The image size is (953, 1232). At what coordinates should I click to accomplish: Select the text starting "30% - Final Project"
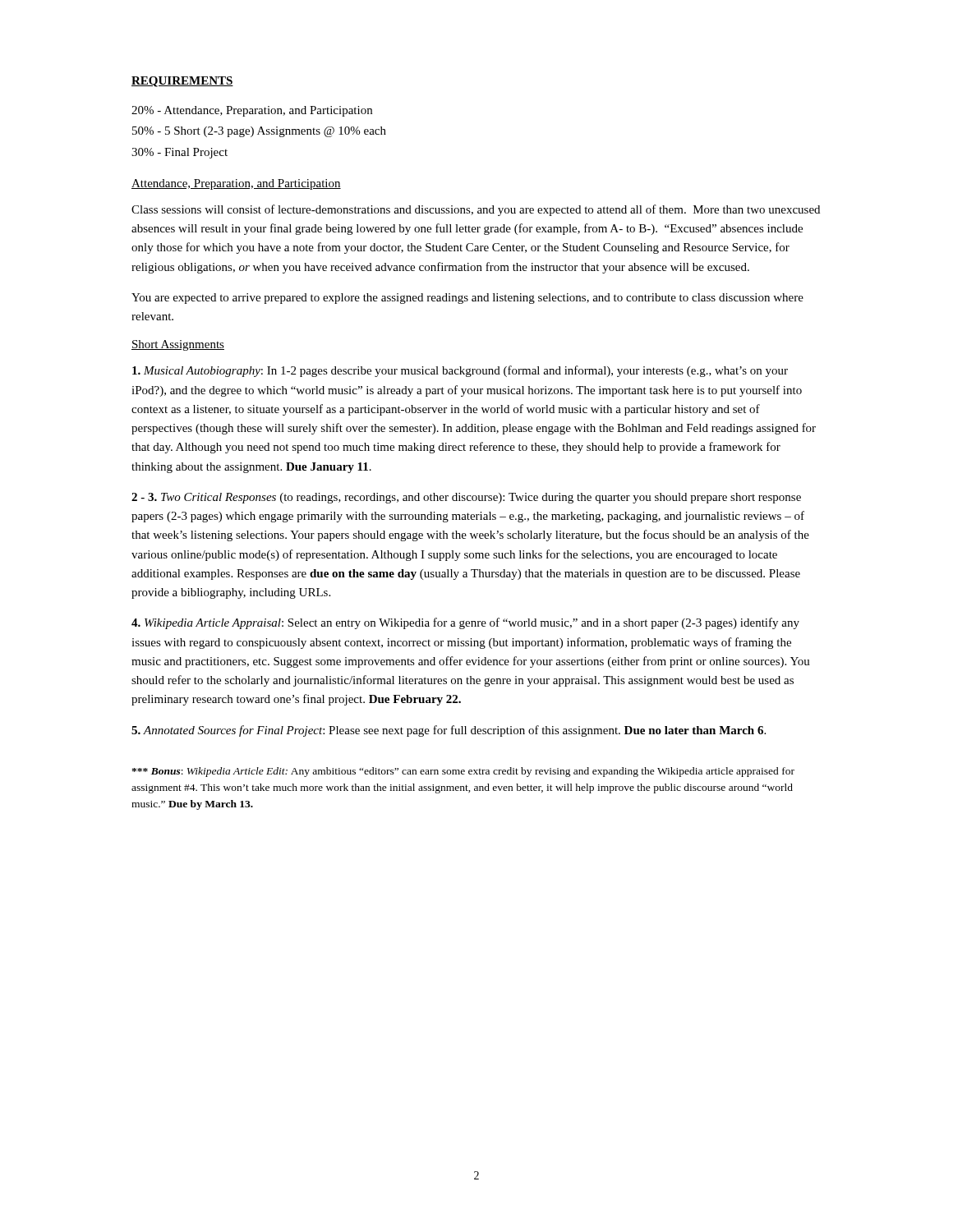pyautogui.click(x=180, y=152)
